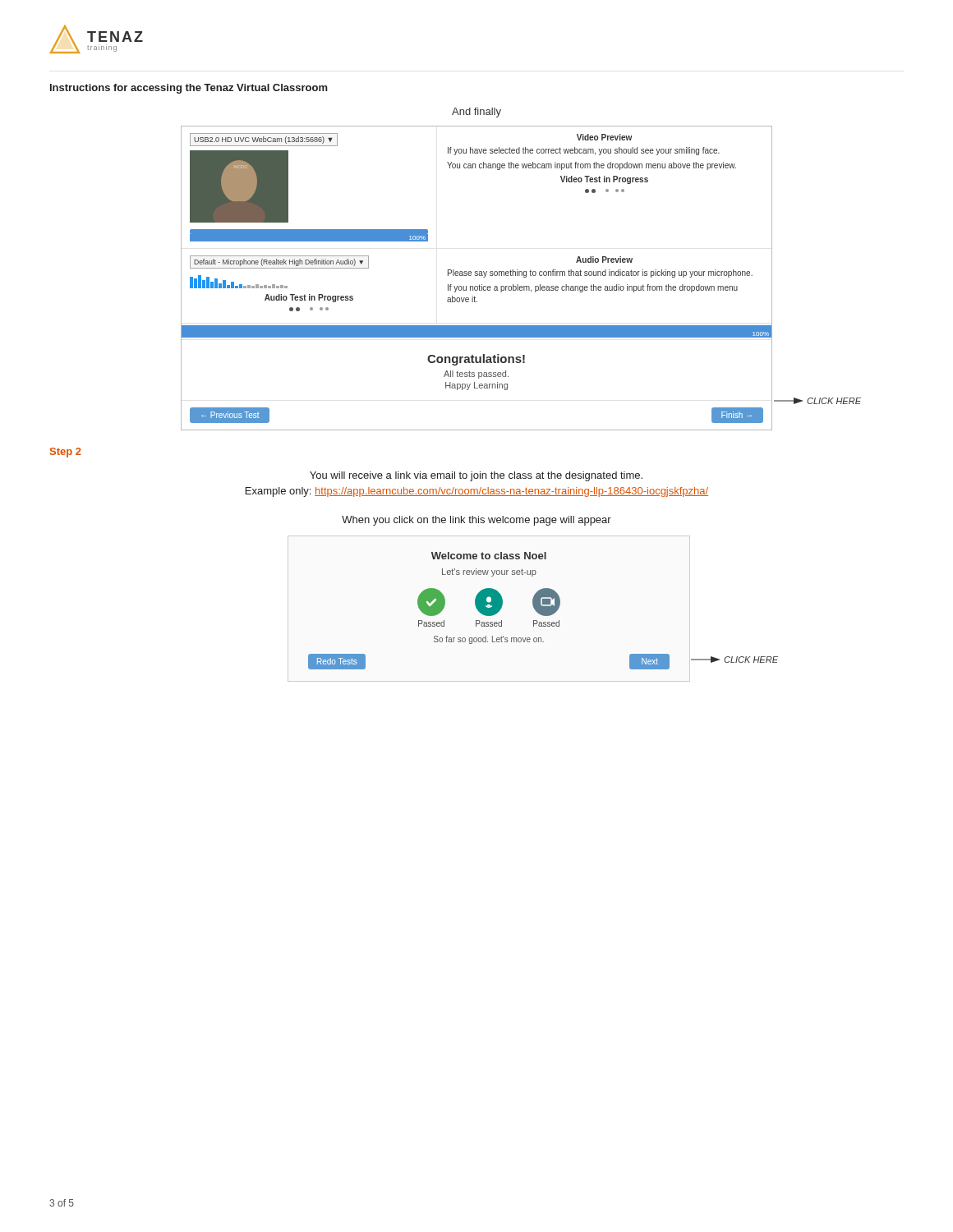Select the section header that reads "Step 2"
Viewport: 953px width, 1232px height.
[65, 451]
